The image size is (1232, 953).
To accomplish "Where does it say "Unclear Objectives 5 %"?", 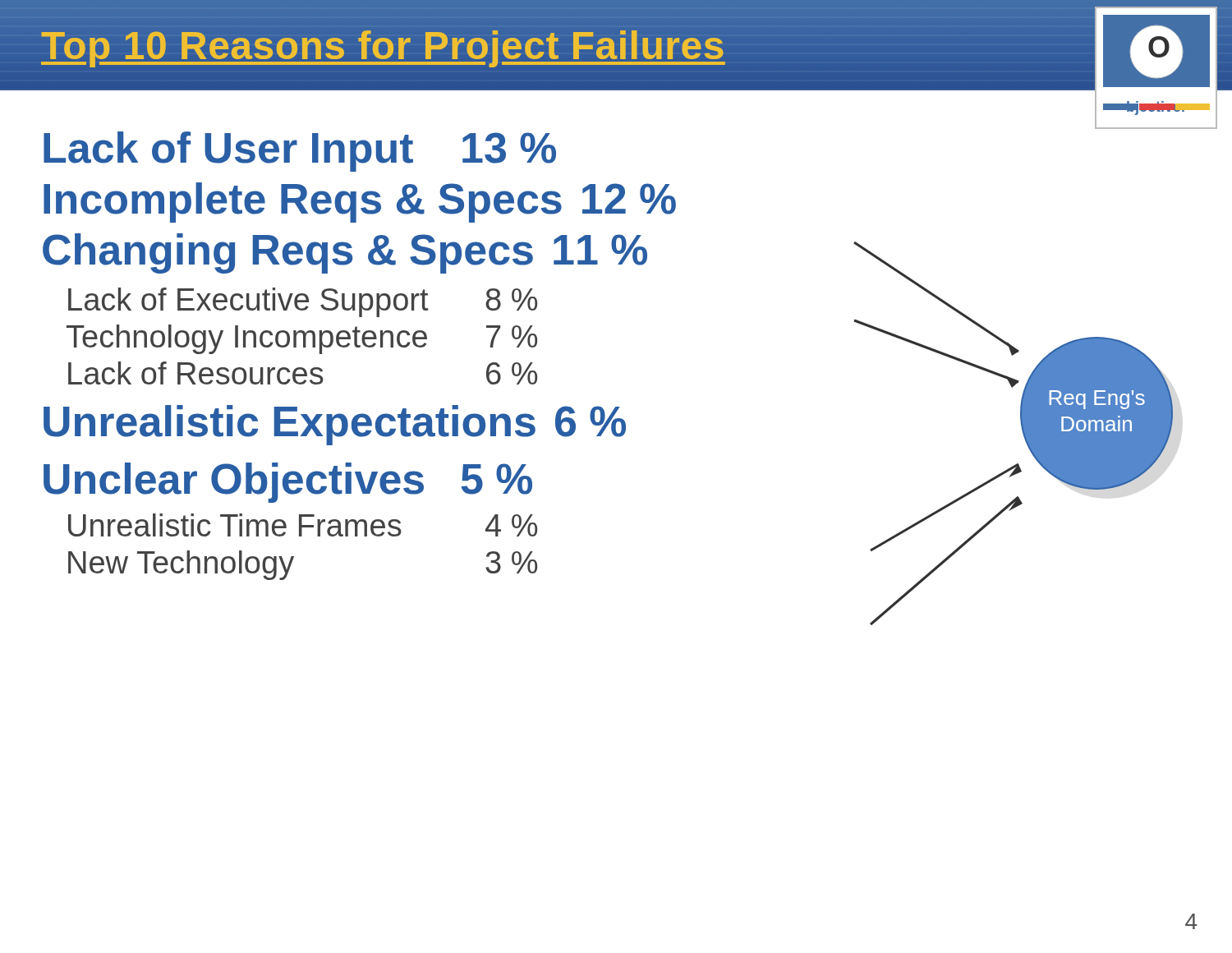I will coord(300,479).
